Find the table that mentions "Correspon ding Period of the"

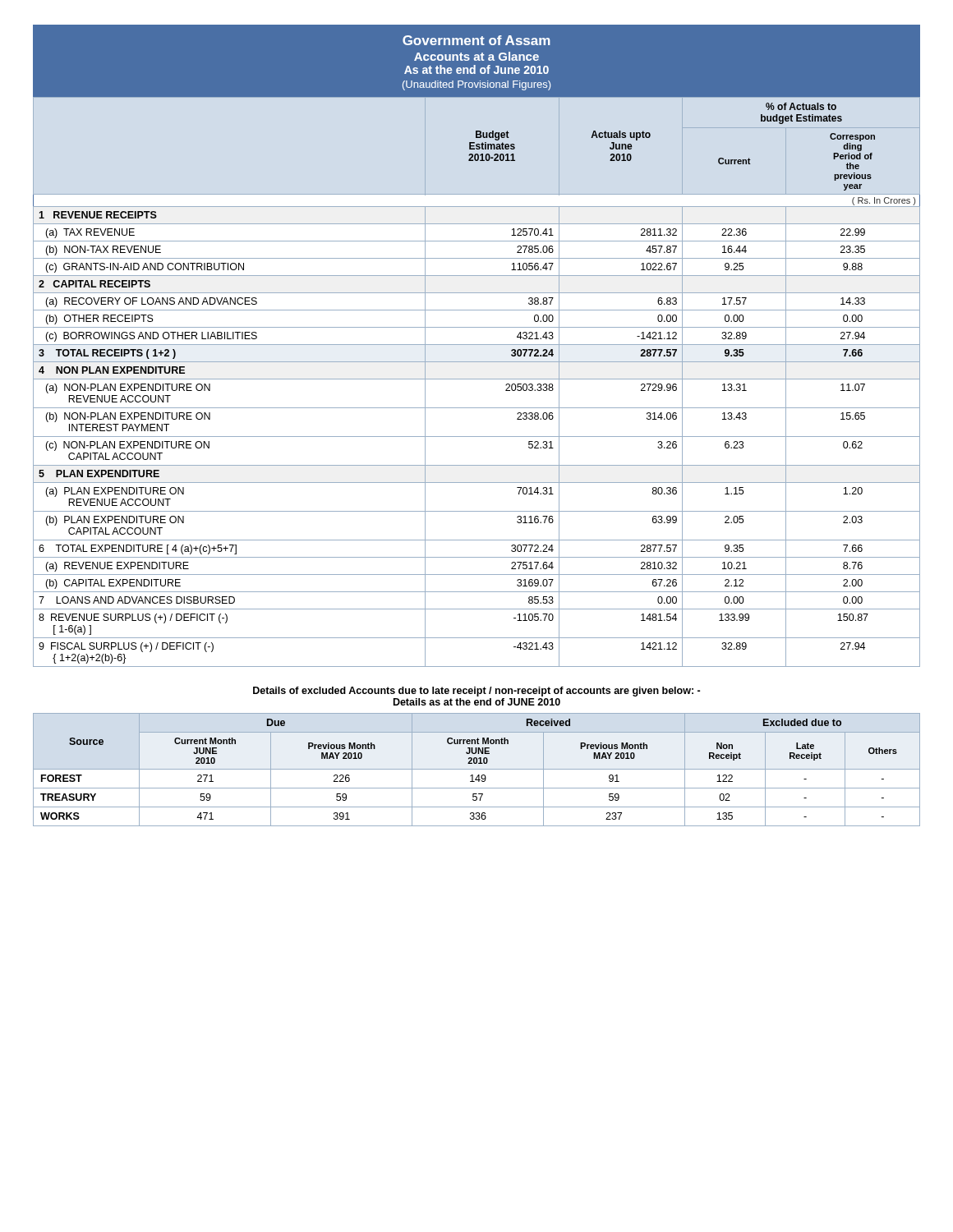point(476,382)
